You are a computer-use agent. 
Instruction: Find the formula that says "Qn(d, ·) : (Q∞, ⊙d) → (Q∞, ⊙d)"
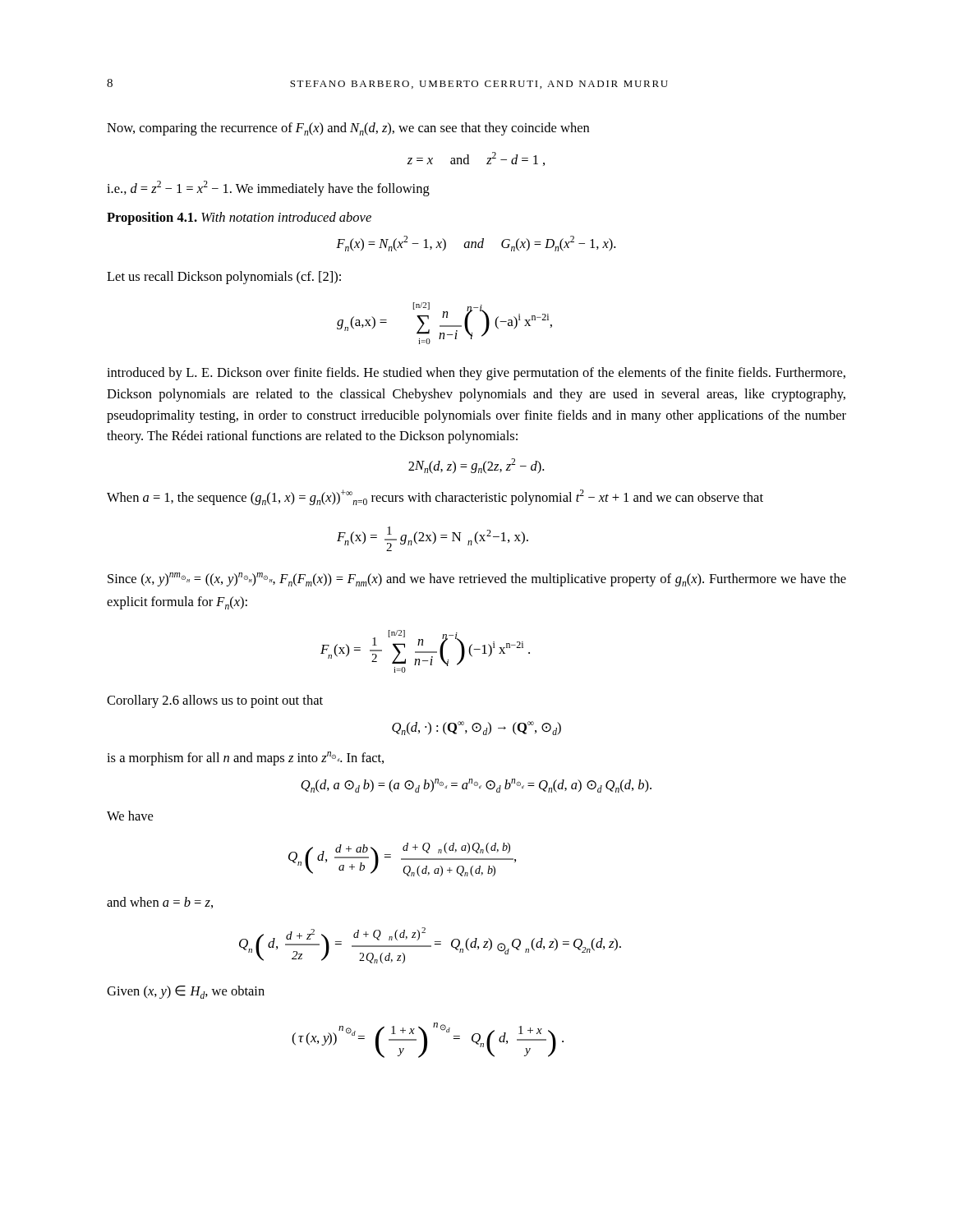[476, 728]
